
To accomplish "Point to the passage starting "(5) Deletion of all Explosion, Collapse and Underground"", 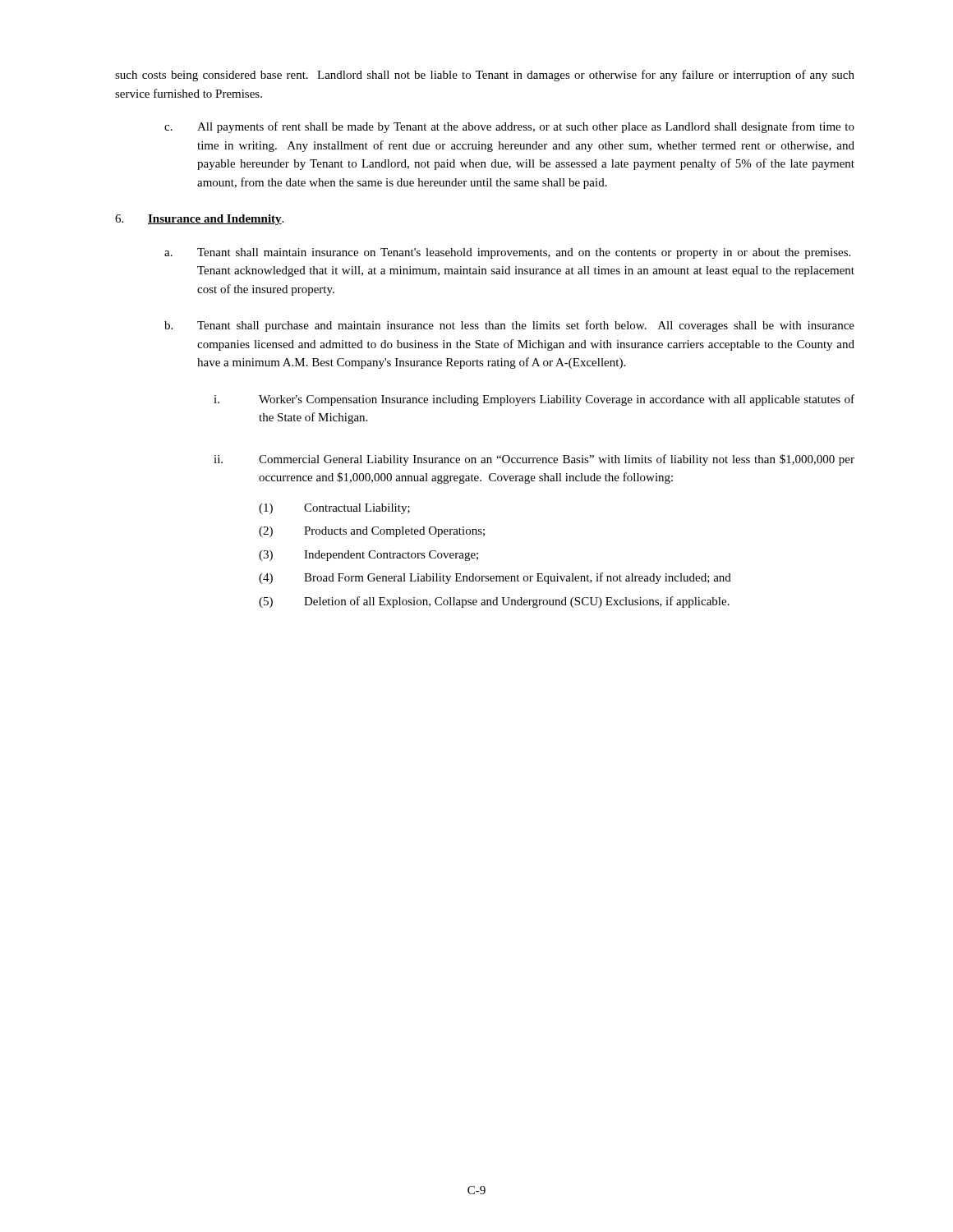I will click(x=557, y=601).
